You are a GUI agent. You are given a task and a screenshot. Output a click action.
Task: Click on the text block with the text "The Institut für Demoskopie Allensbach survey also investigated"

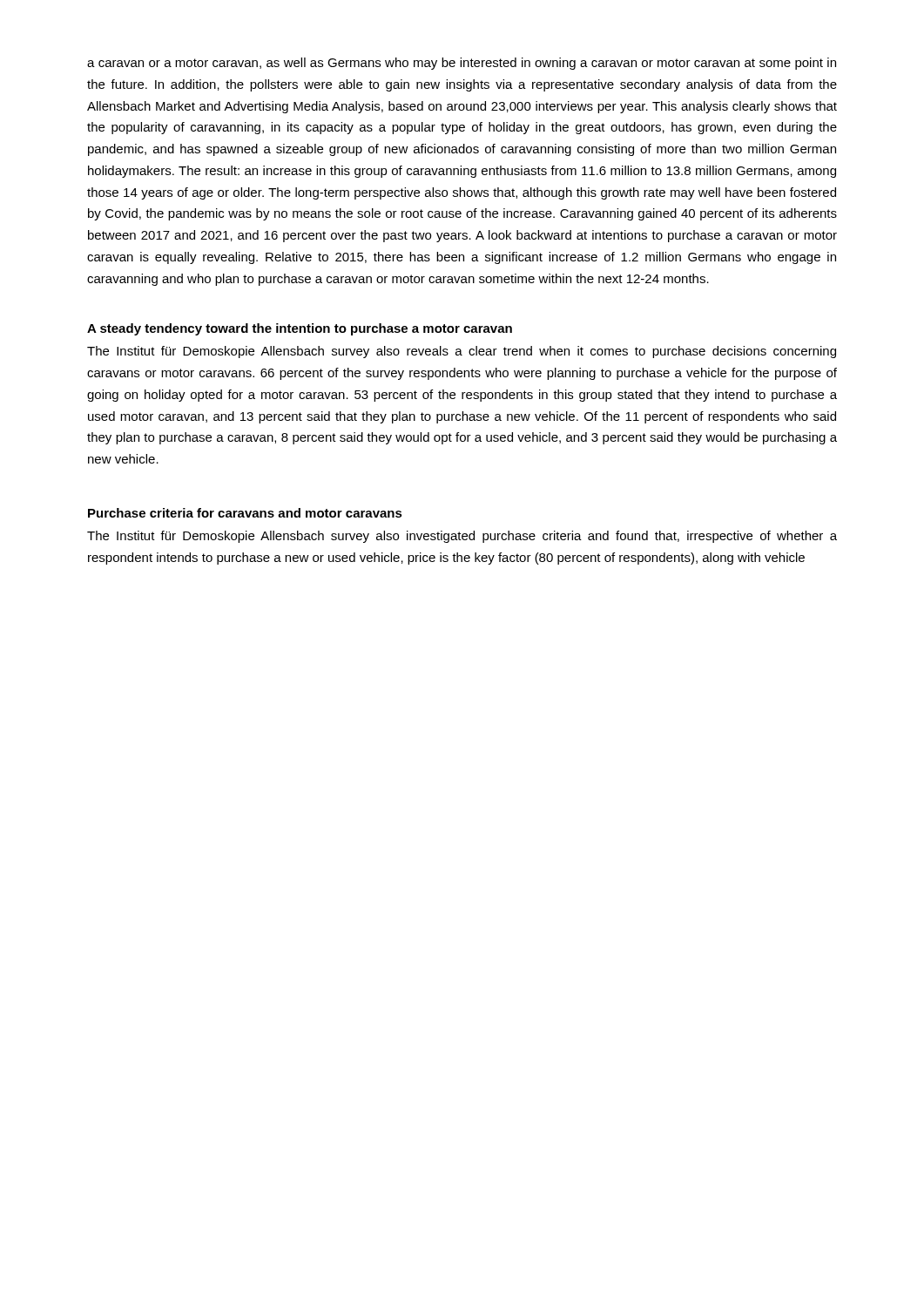[x=462, y=546]
